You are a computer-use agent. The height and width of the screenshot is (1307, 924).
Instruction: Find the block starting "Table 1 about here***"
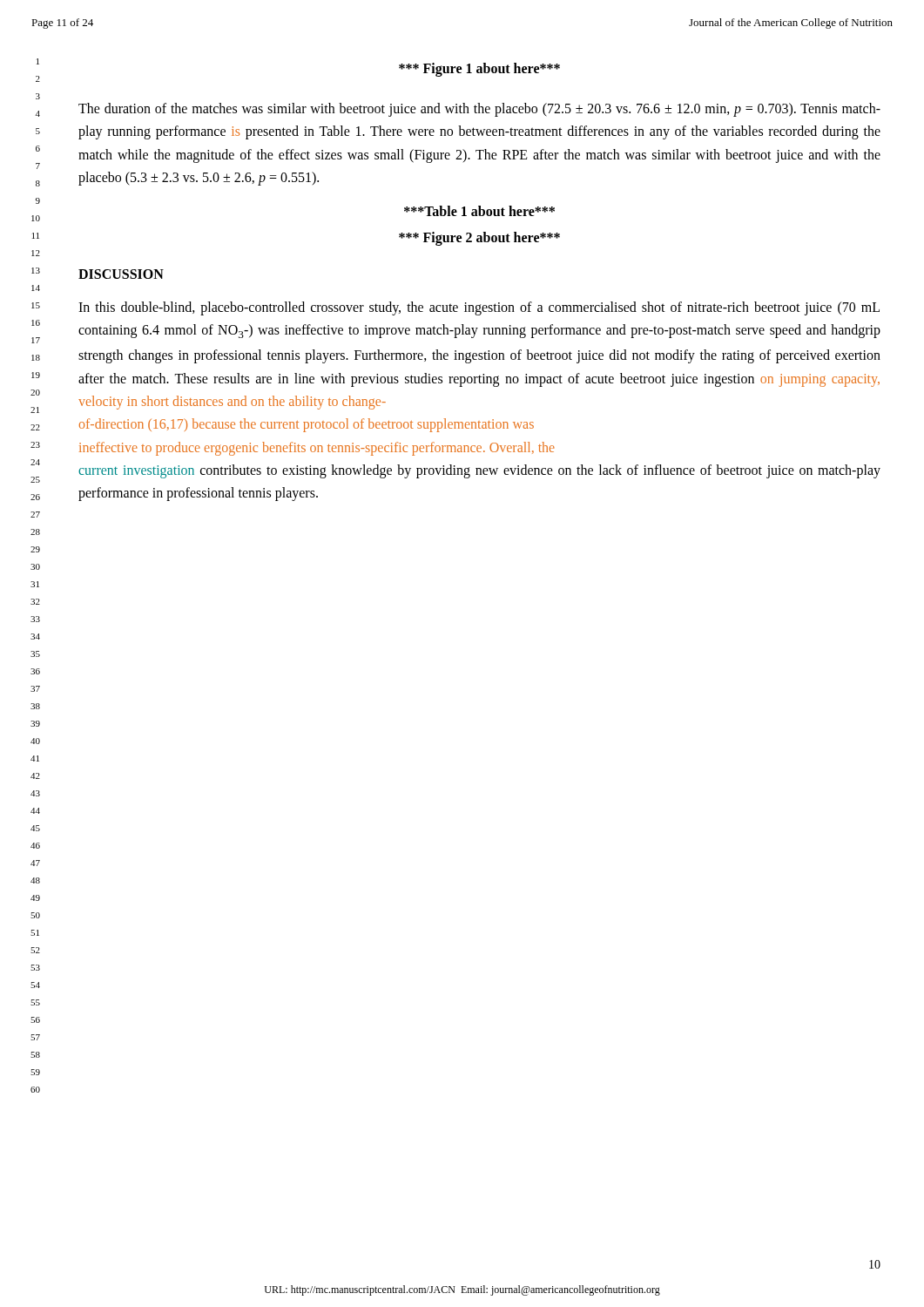479,211
